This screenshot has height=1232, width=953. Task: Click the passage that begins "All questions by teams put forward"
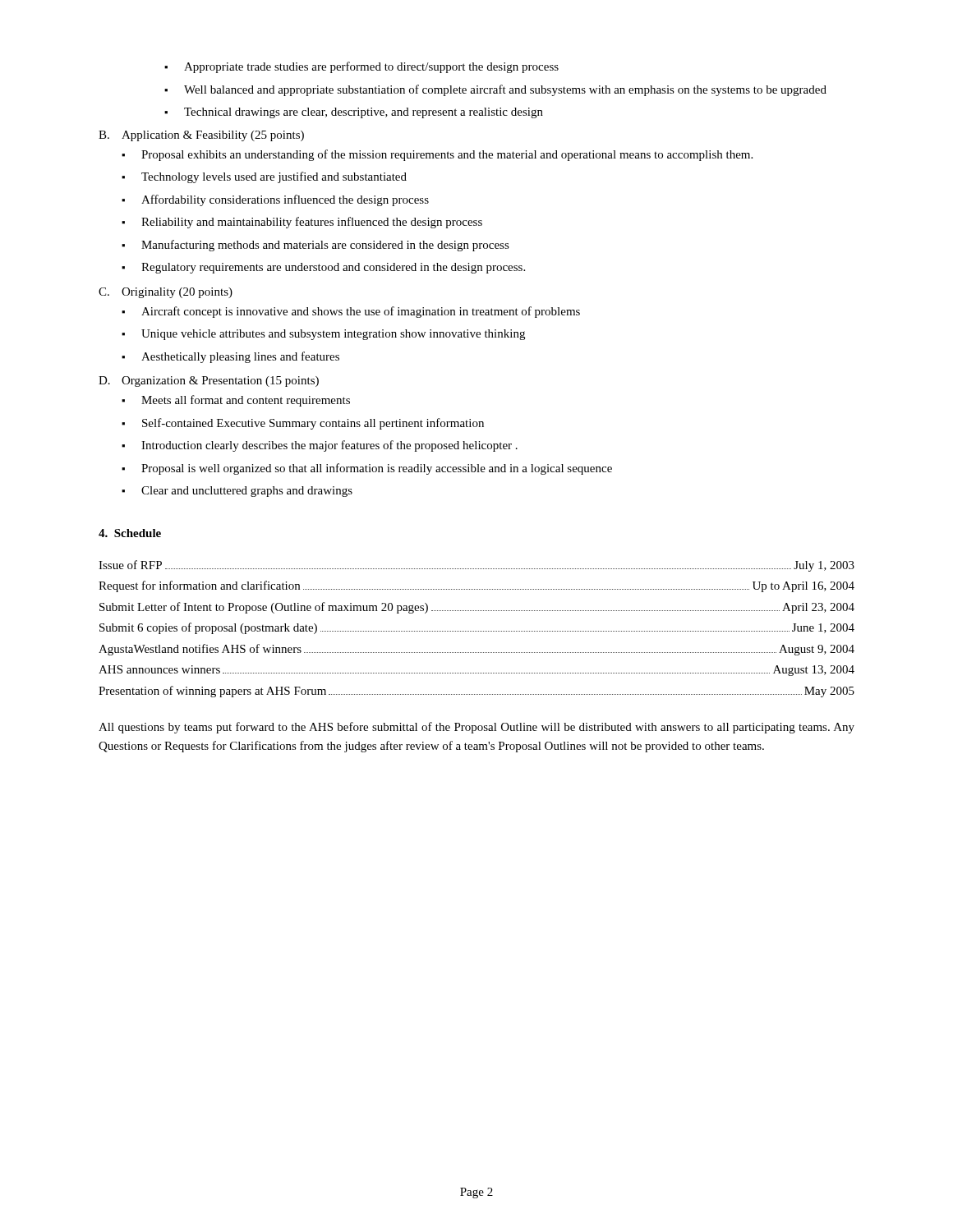pos(476,736)
